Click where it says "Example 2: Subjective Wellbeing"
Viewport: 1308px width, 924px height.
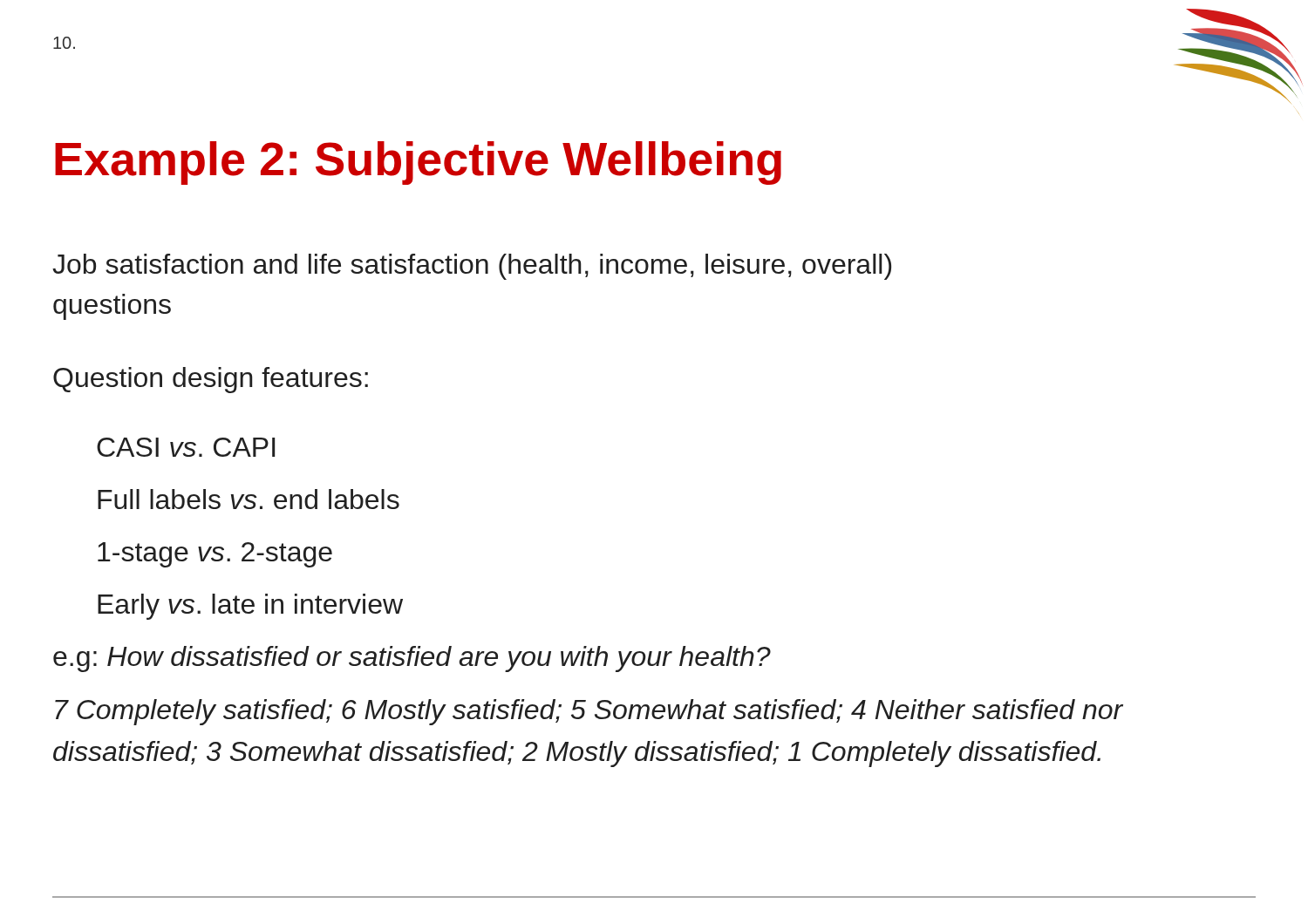pos(418,159)
